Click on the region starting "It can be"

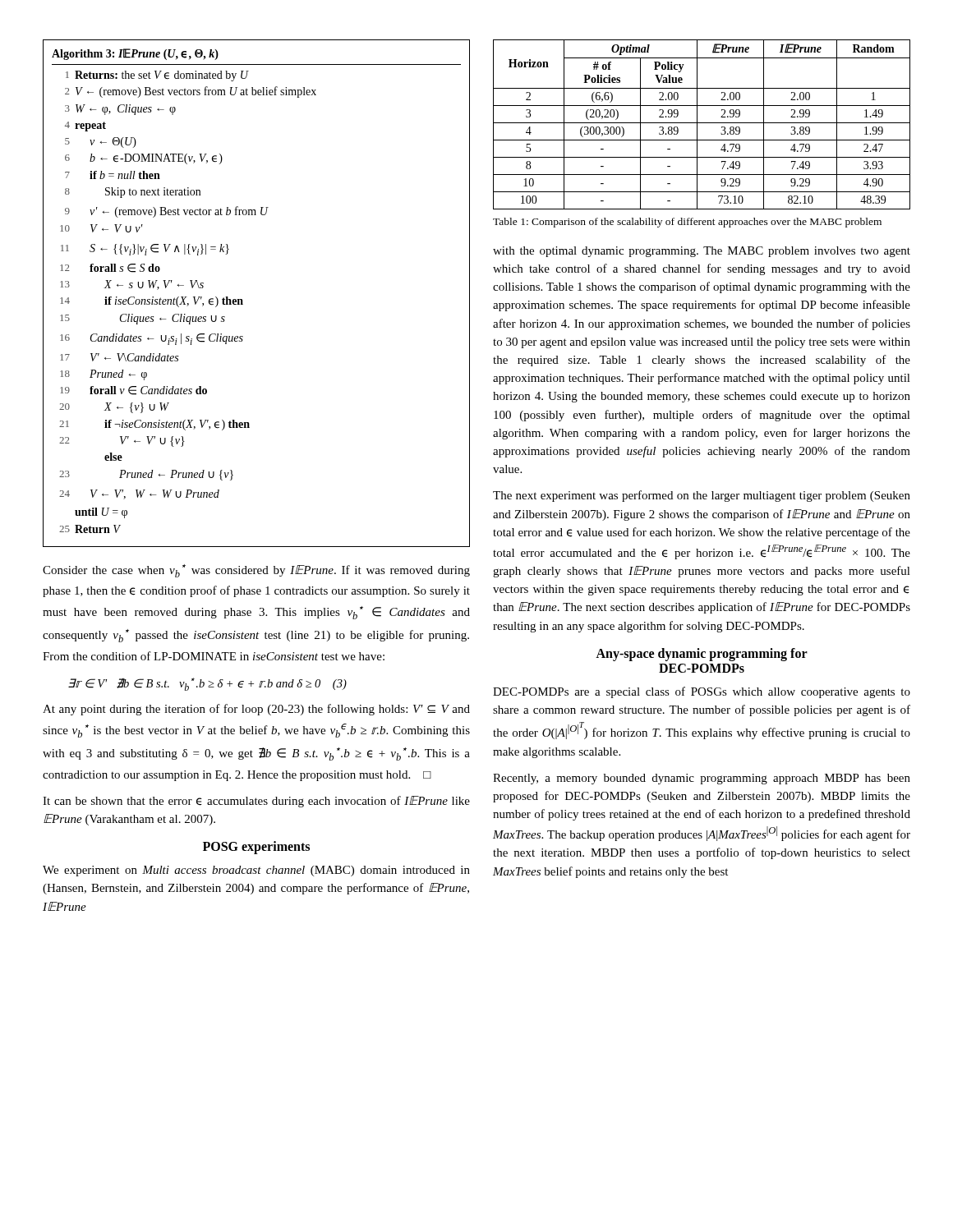coord(256,810)
